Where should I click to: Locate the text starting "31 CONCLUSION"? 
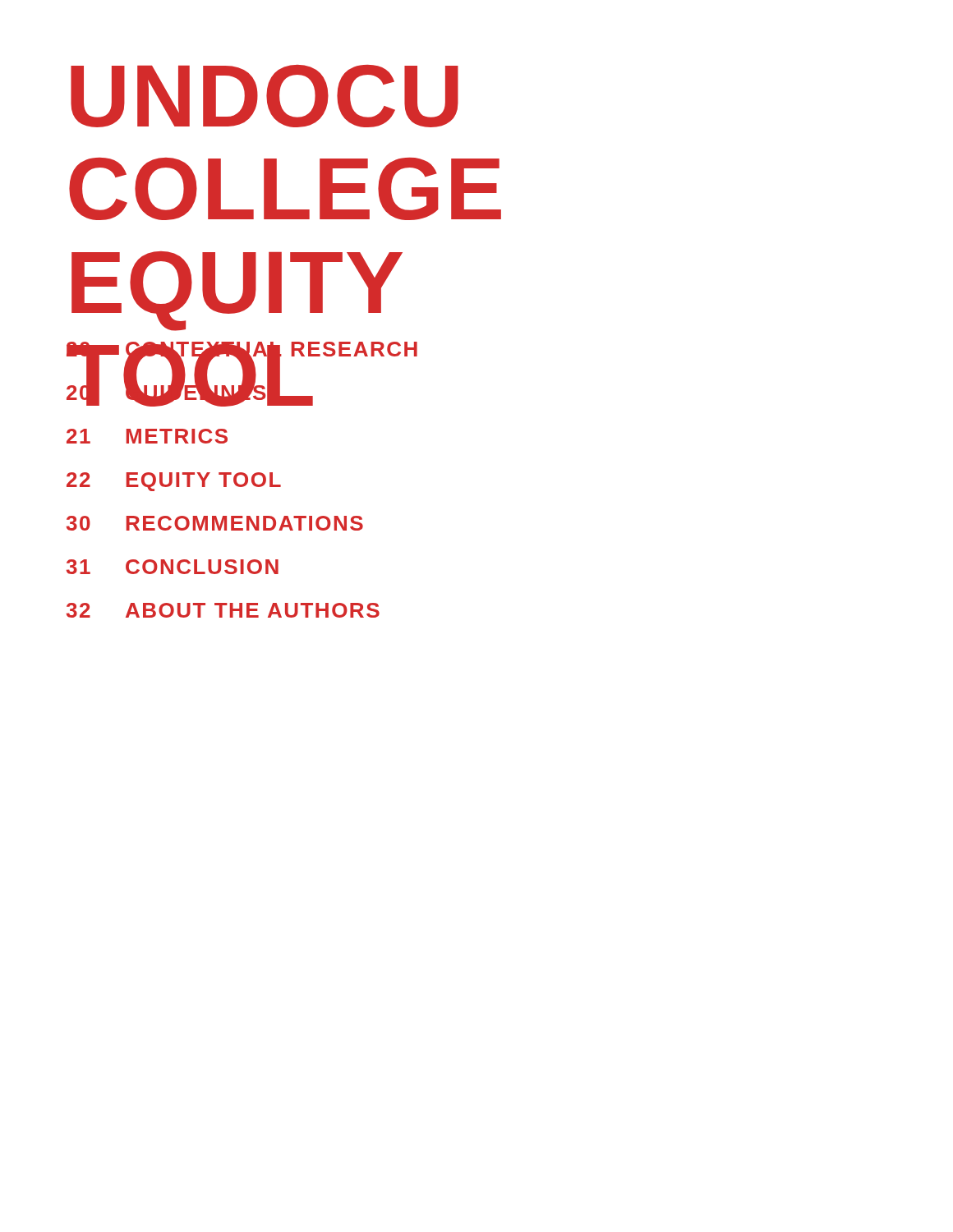tap(173, 567)
